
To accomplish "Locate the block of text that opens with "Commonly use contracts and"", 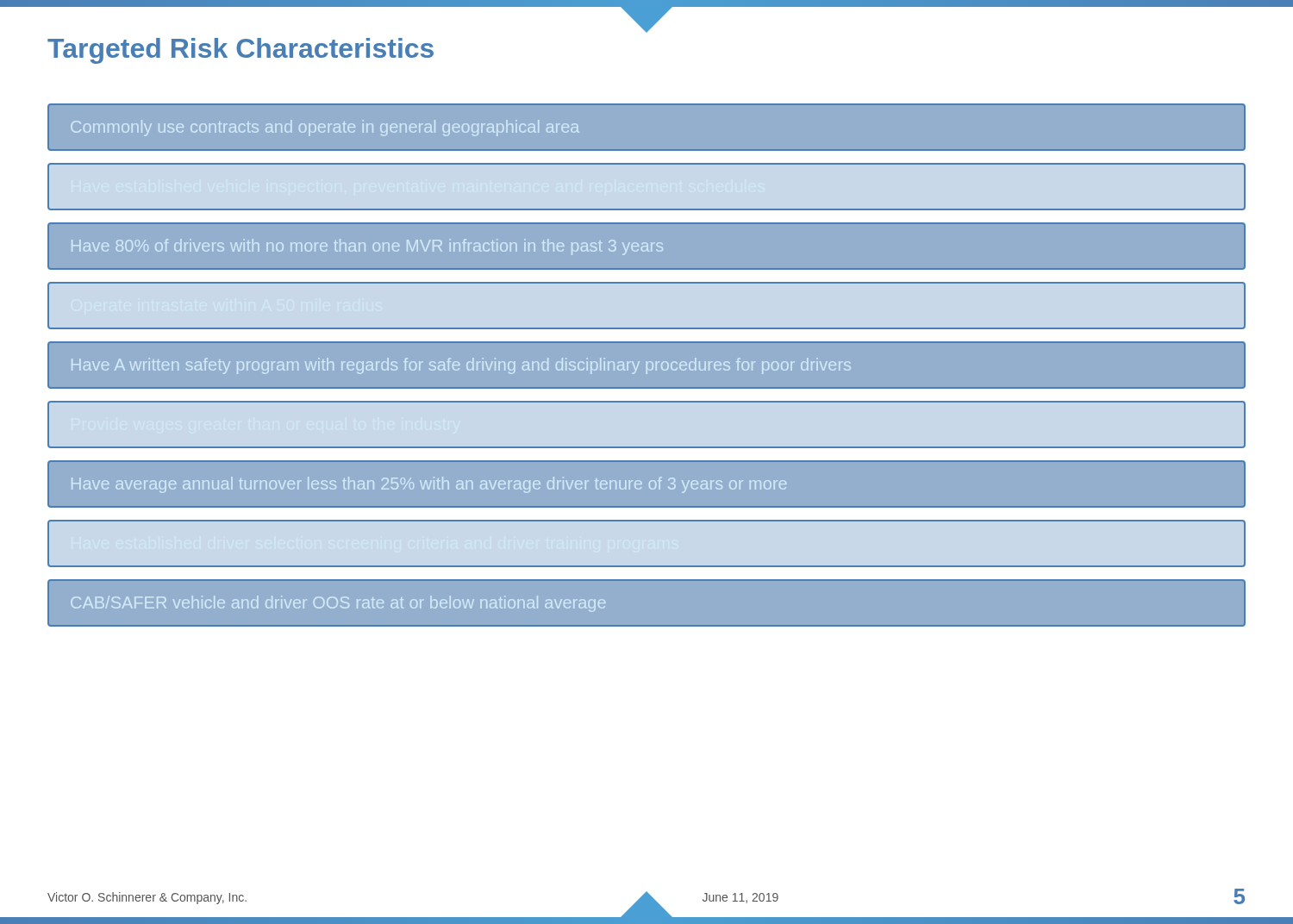I will [x=325, y=127].
